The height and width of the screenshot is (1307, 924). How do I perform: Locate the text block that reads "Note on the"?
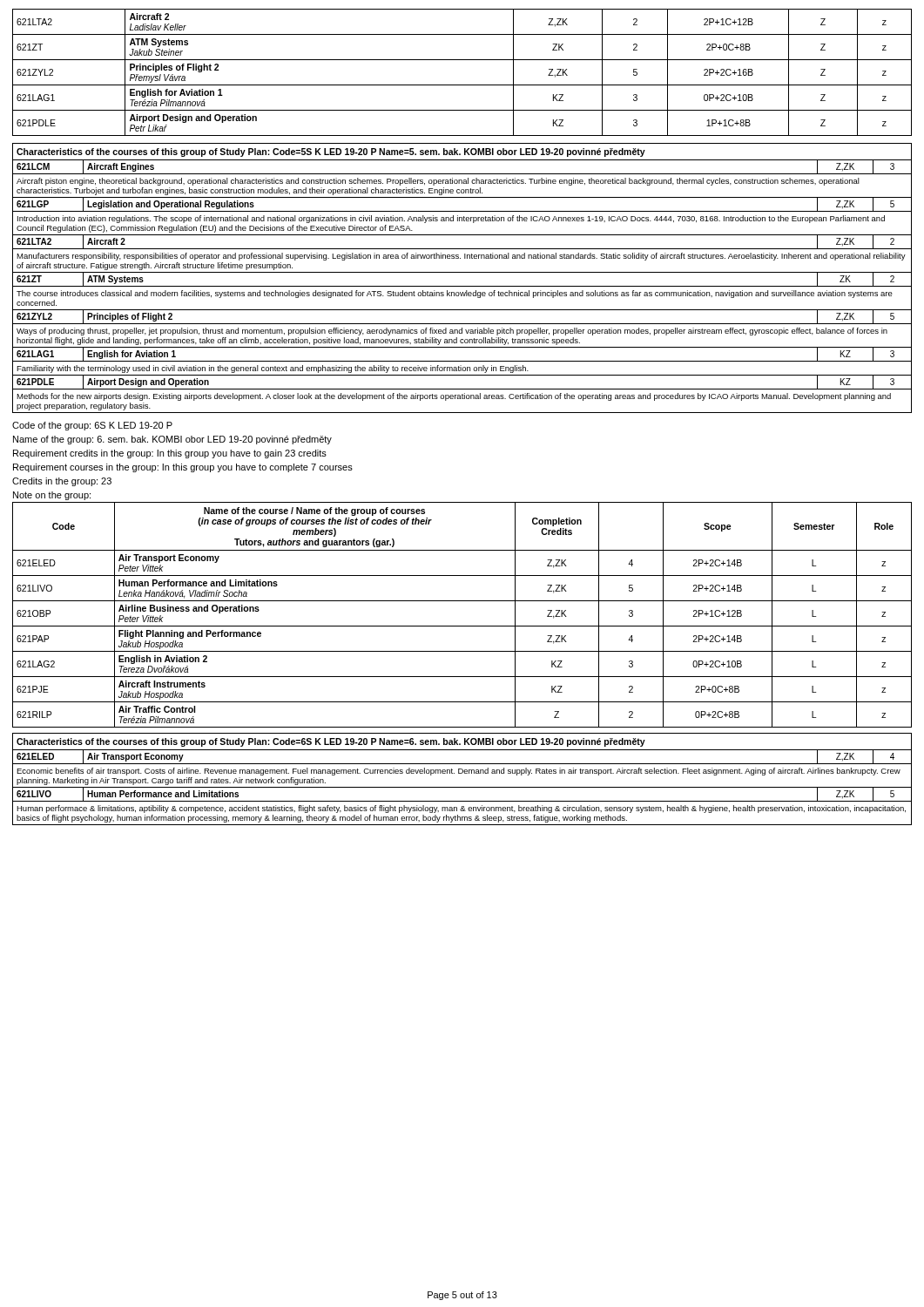[52, 495]
